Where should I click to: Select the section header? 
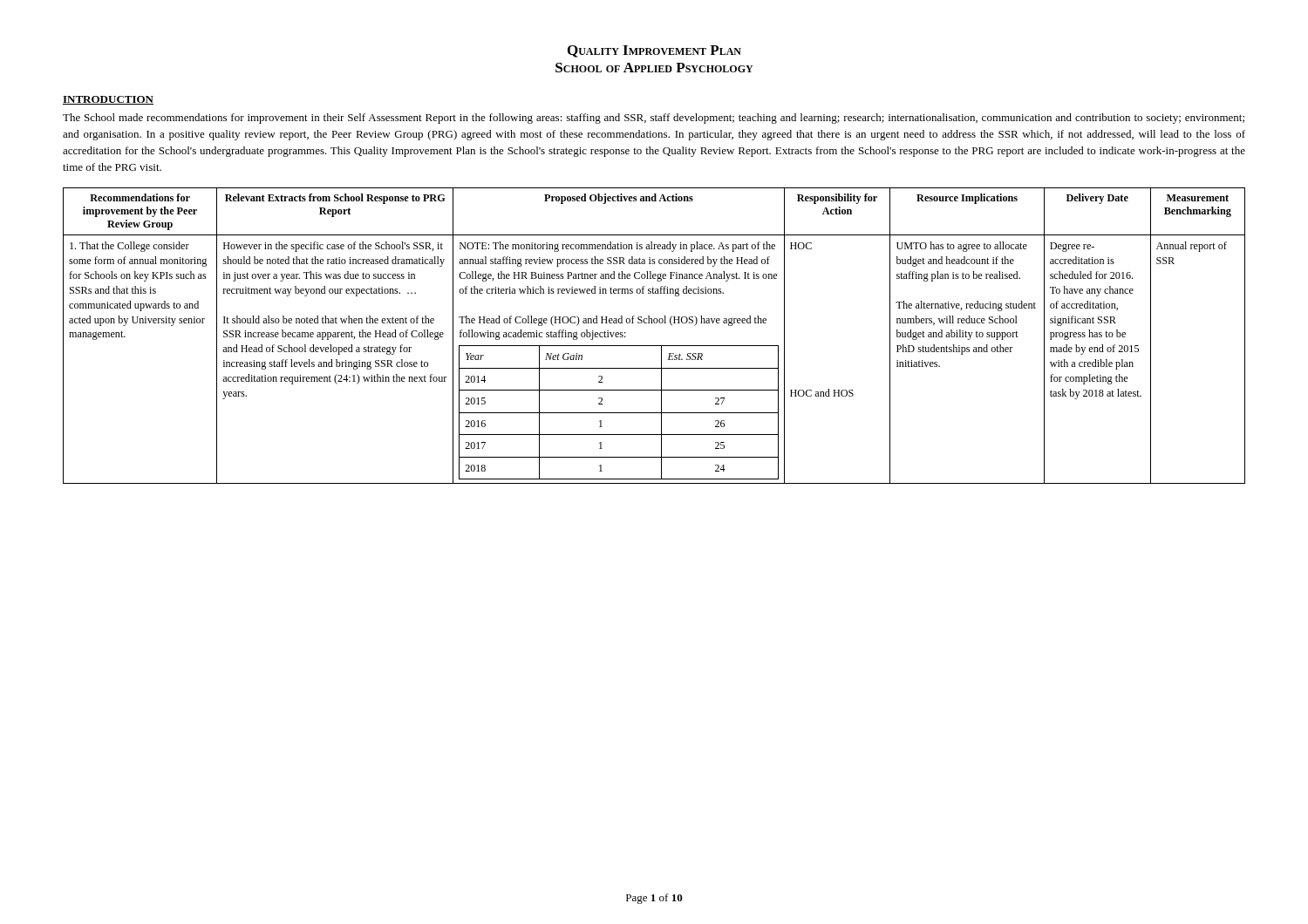coord(108,99)
